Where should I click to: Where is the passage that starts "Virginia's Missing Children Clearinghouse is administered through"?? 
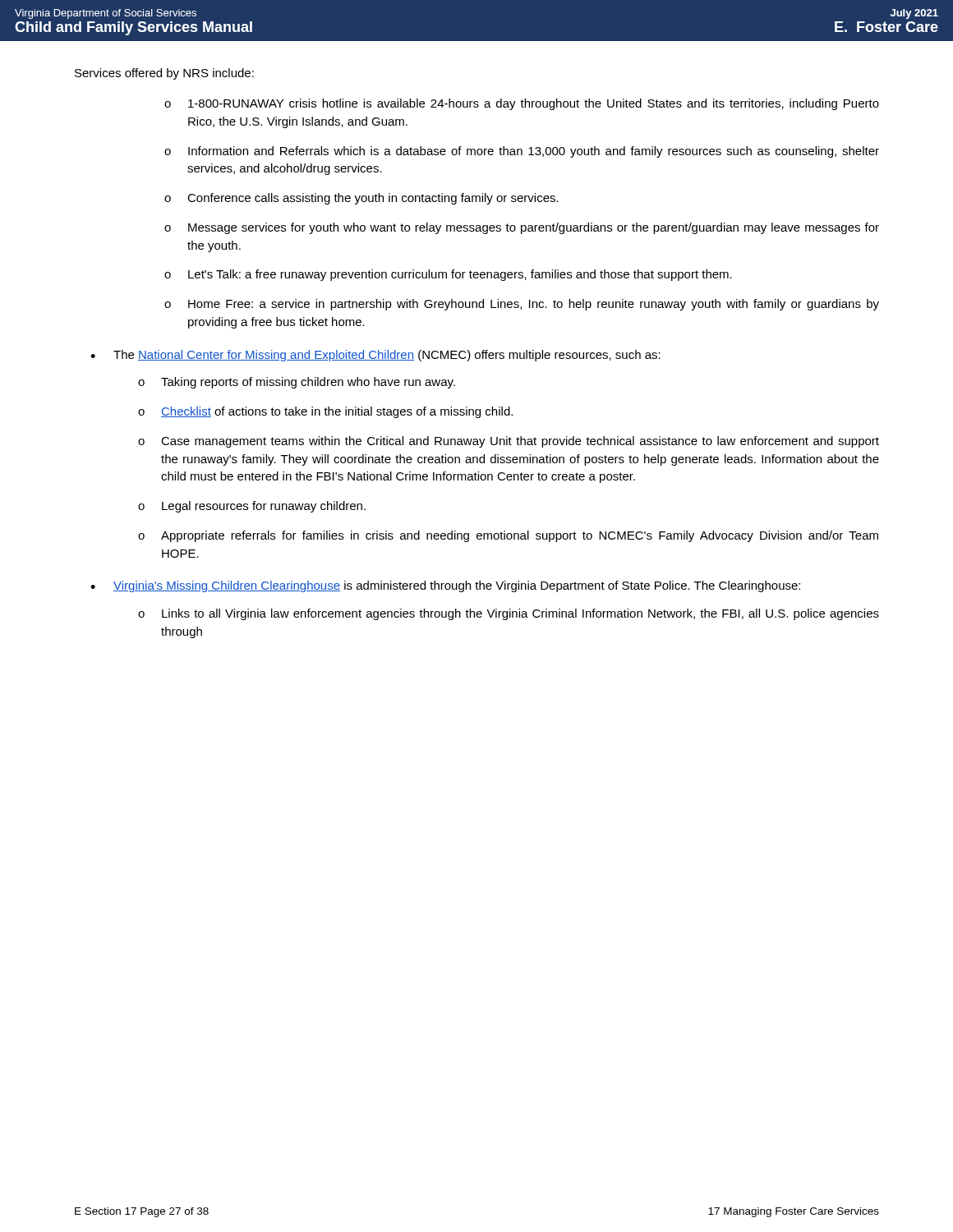[x=496, y=609]
